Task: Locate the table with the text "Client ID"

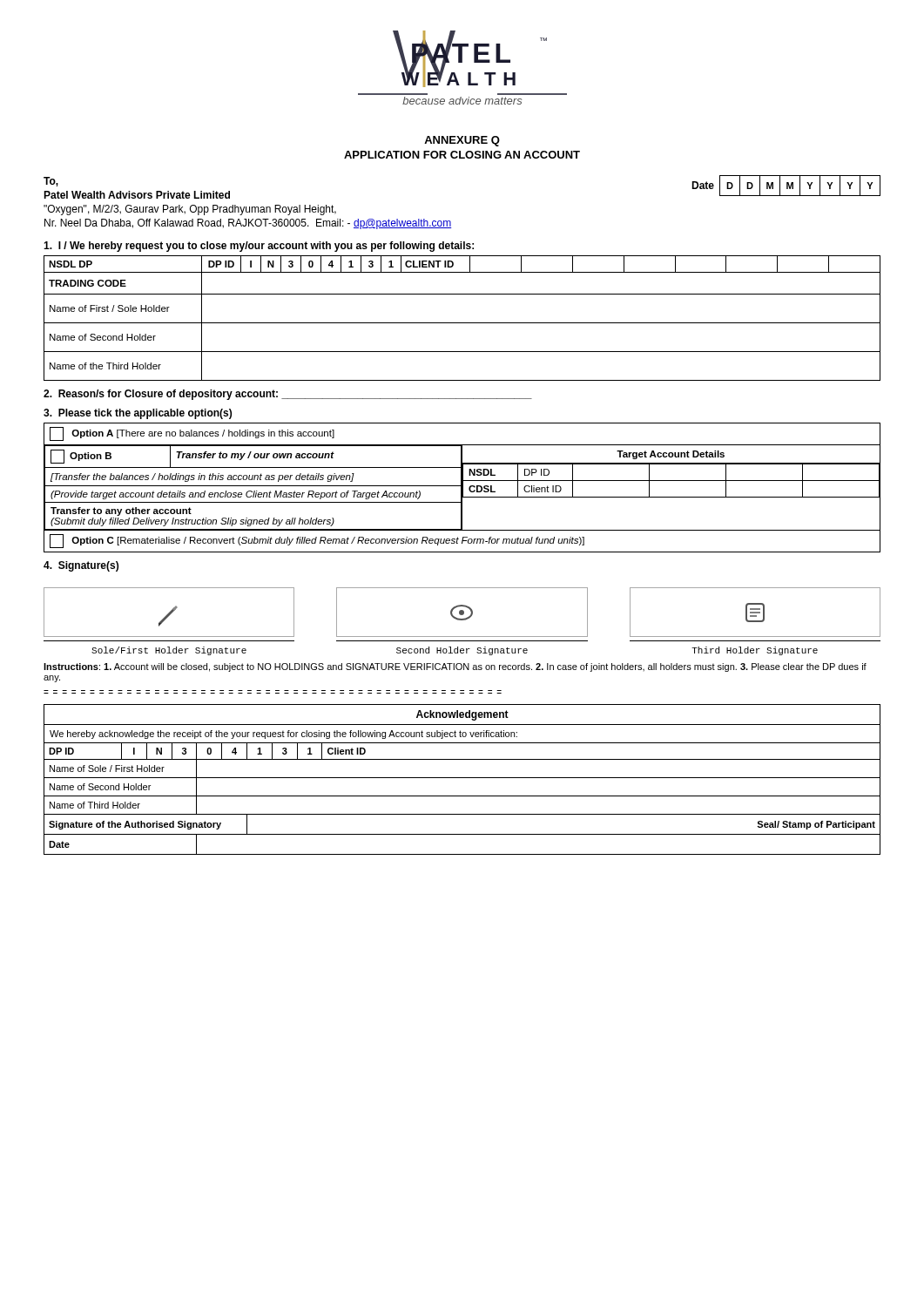Action: 462,779
